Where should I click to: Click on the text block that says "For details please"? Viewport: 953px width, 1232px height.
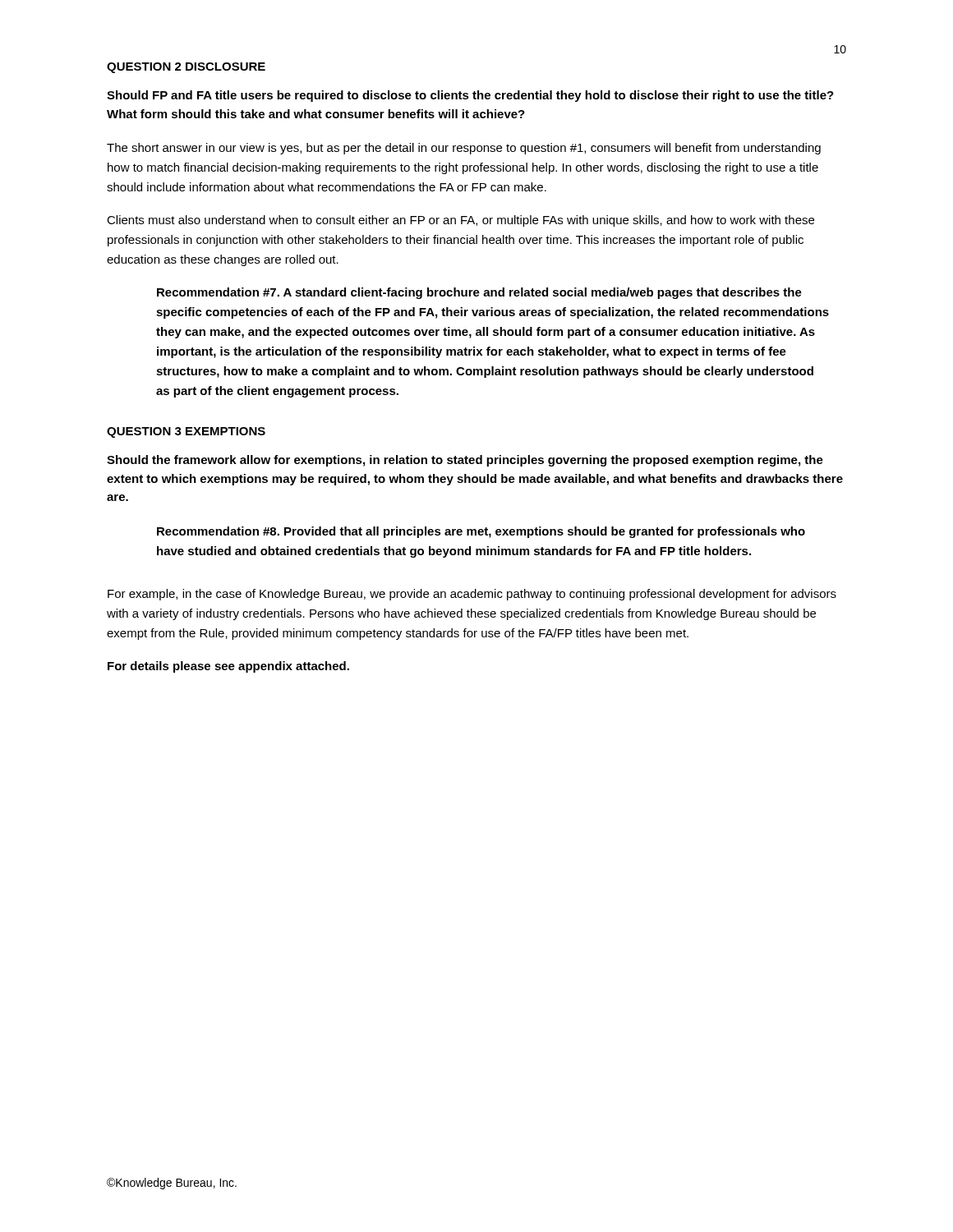tap(228, 665)
